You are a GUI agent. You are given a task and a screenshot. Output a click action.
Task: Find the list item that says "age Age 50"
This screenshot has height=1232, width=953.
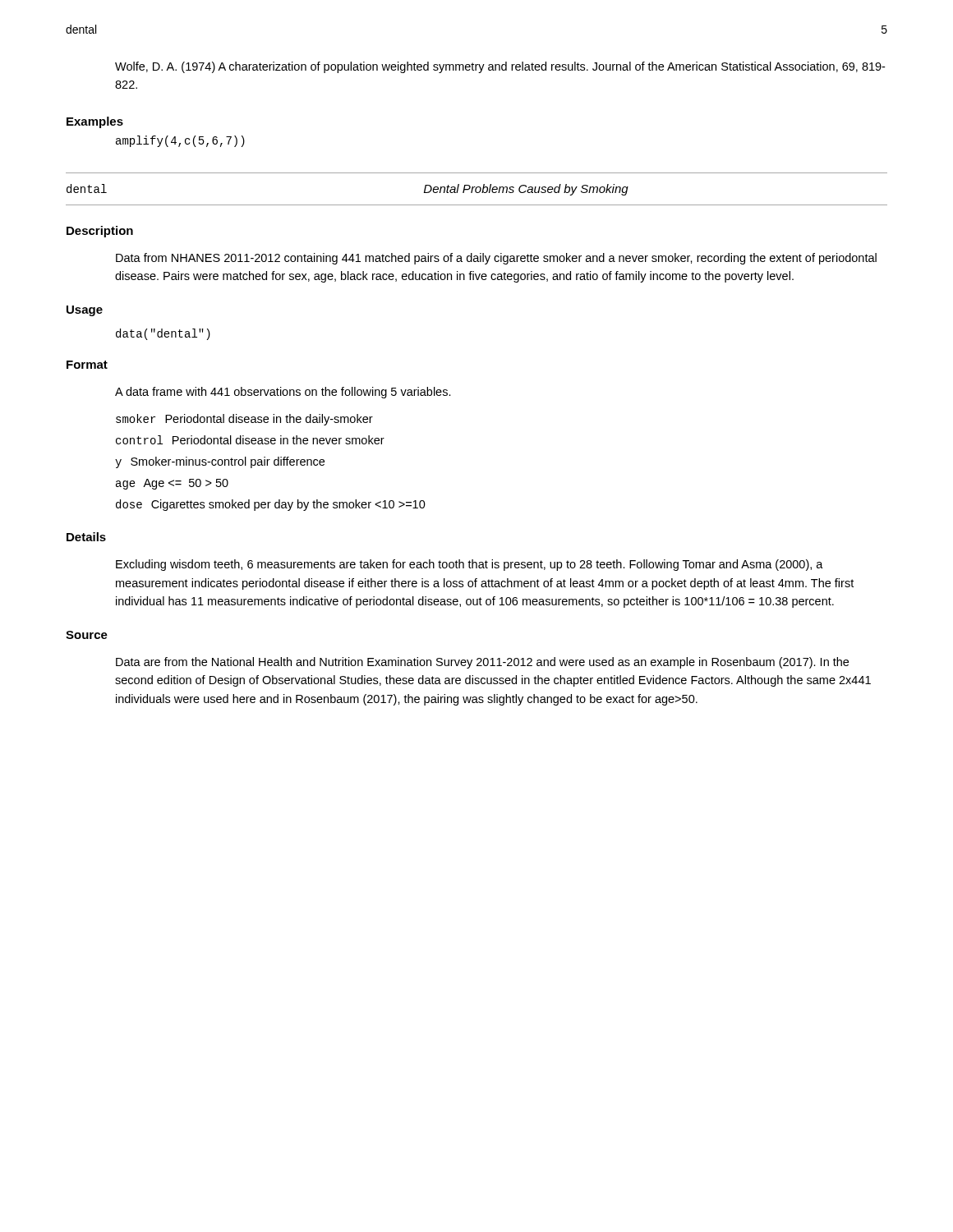(172, 484)
